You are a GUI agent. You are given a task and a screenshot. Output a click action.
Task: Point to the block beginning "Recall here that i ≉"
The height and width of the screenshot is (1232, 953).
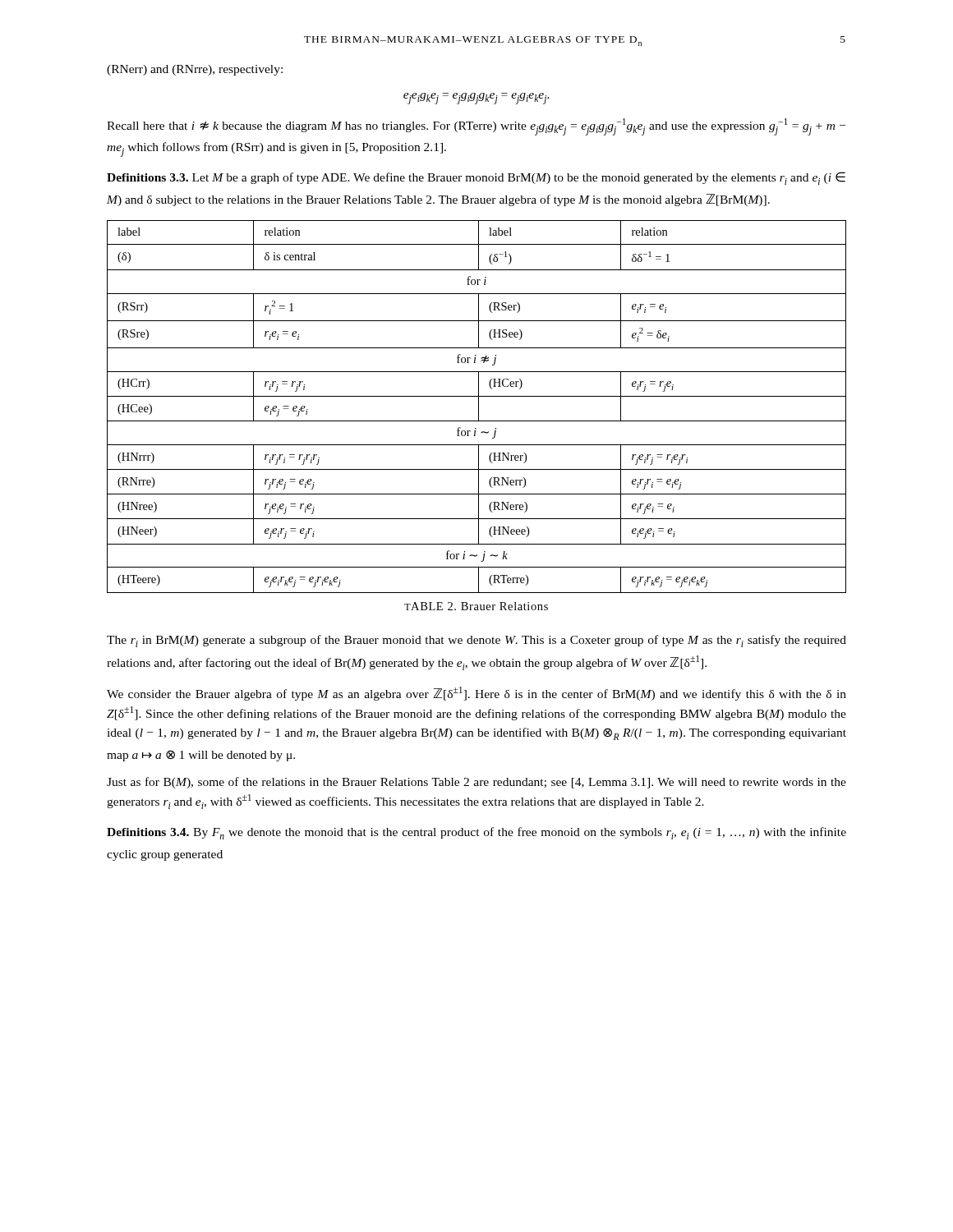click(476, 137)
